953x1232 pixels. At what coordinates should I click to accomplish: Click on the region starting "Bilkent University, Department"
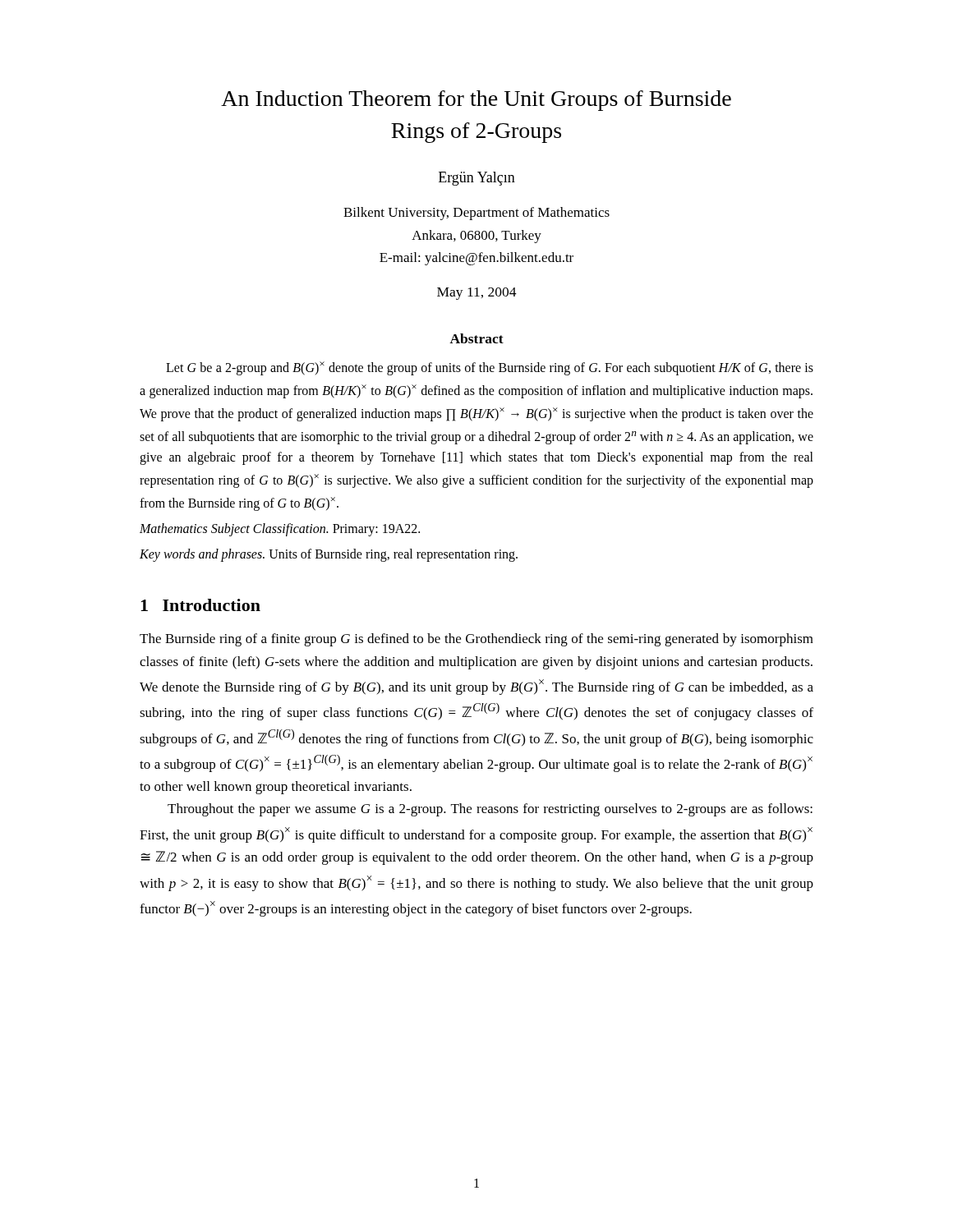pyautogui.click(x=476, y=235)
